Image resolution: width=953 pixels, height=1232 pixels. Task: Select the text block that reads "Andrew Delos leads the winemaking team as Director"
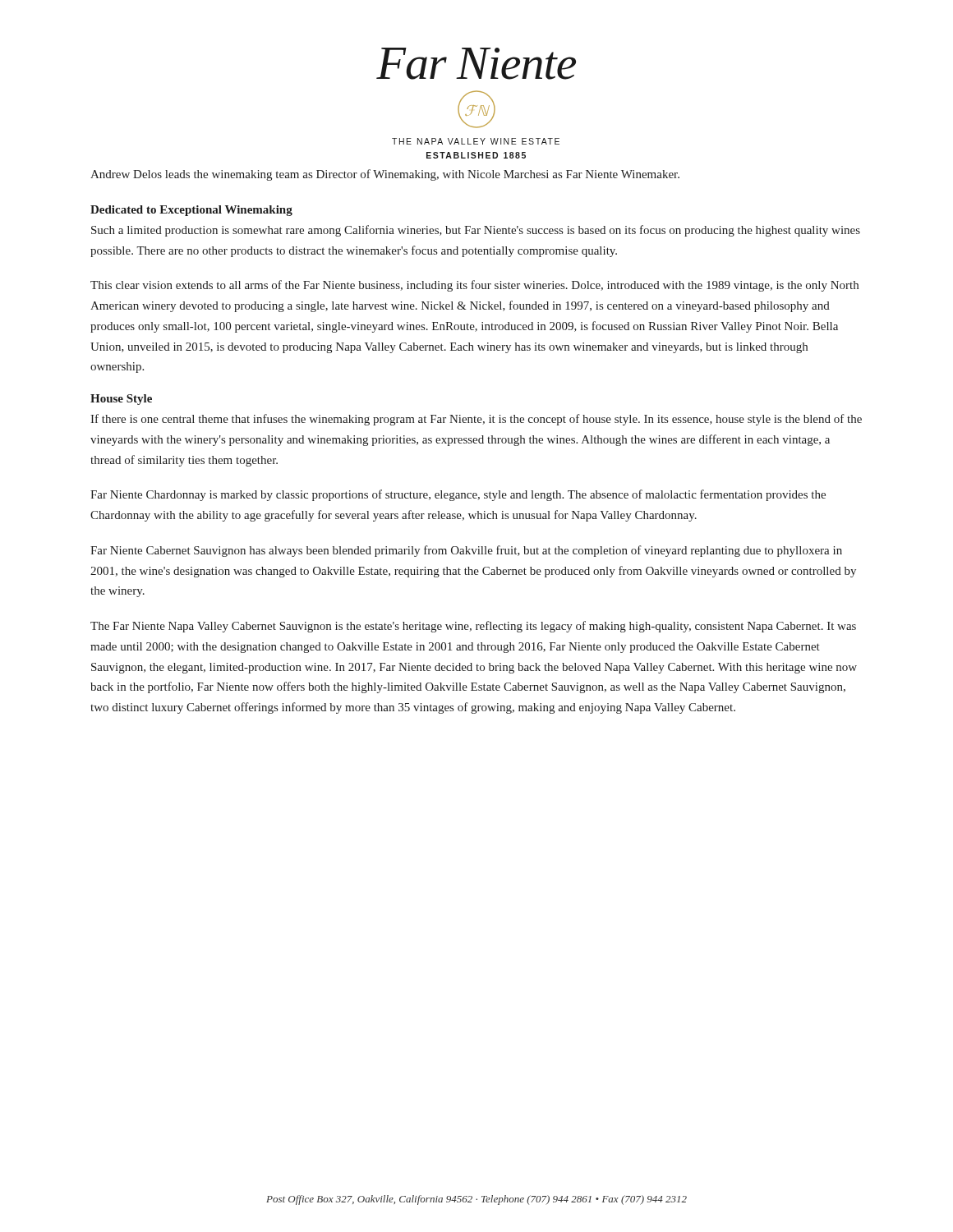(385, 174)
